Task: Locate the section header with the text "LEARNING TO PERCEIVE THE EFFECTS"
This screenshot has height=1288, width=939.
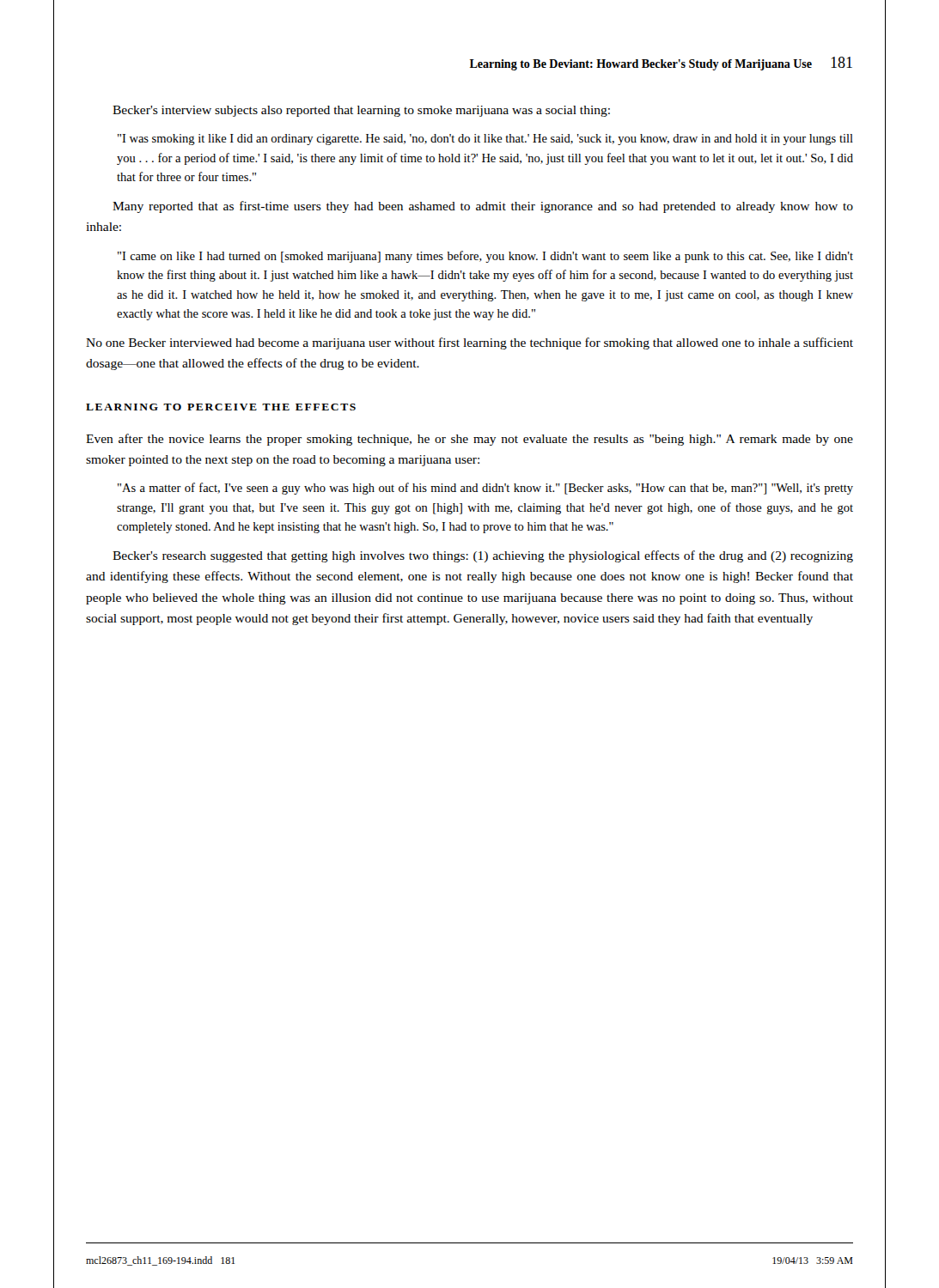Action: click(x=222, y=406)
